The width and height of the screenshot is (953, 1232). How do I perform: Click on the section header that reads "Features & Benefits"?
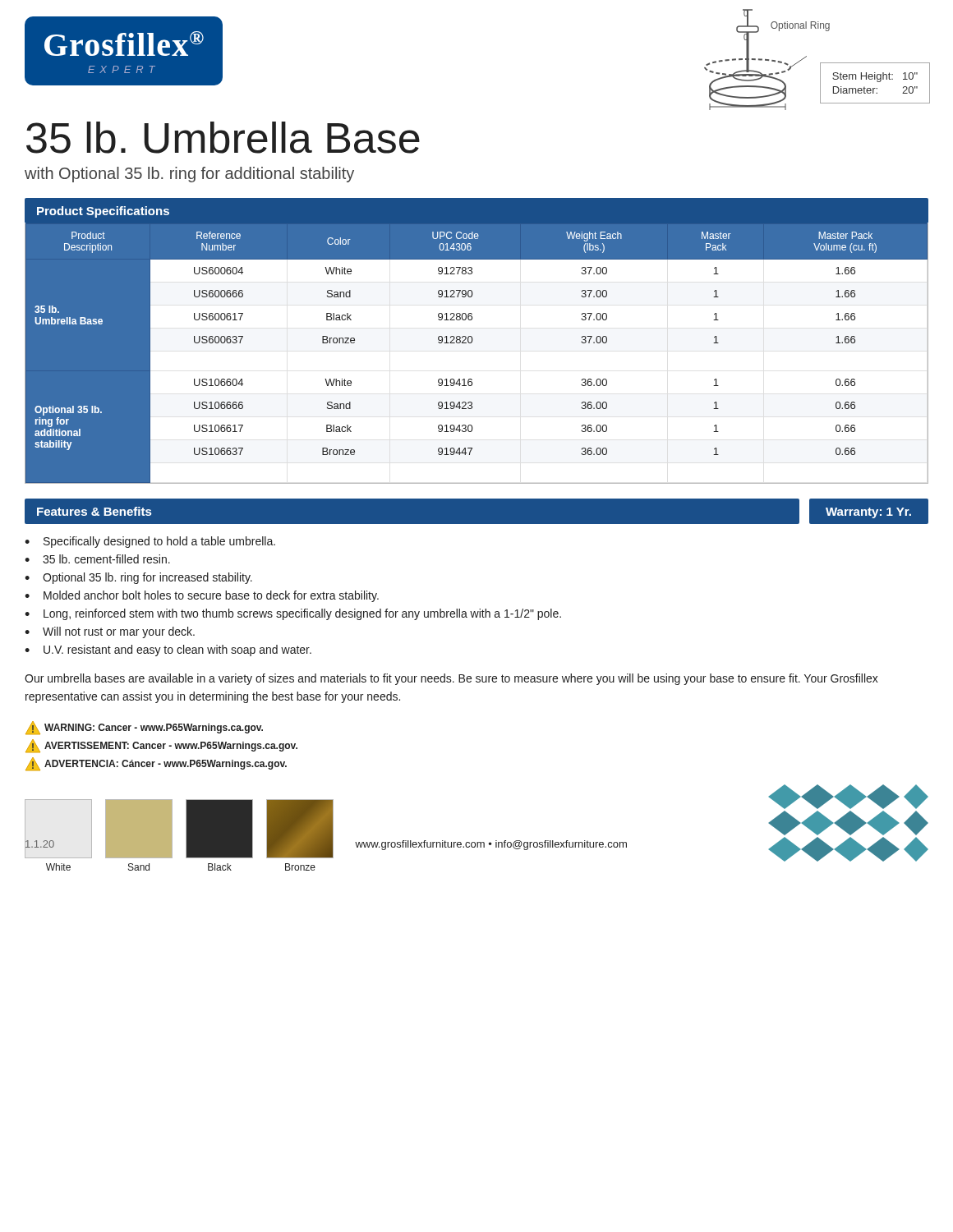point(94,511)
